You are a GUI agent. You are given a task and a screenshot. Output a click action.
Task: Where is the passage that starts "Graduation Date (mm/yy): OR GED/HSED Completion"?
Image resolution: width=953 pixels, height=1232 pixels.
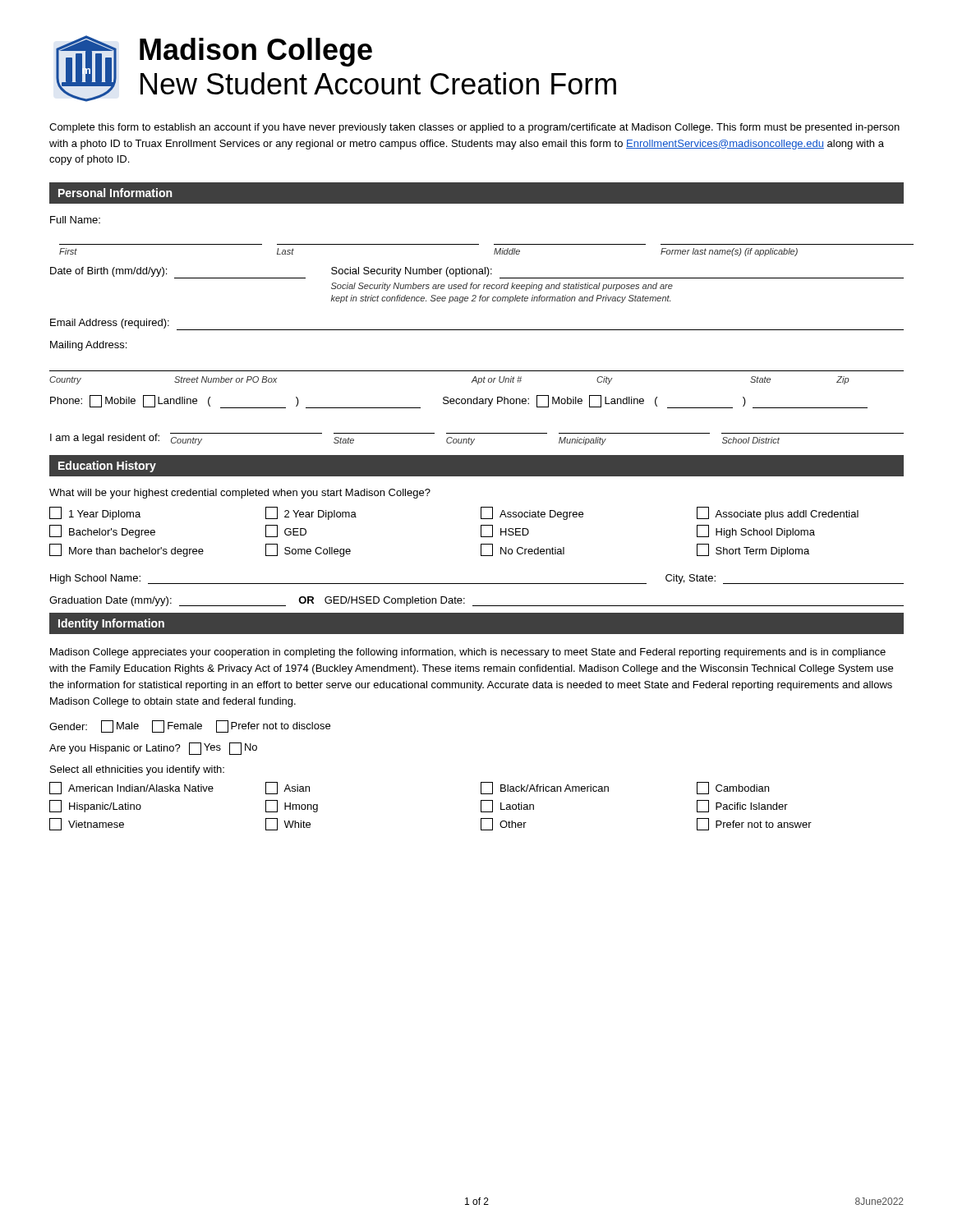pos(476,598)
